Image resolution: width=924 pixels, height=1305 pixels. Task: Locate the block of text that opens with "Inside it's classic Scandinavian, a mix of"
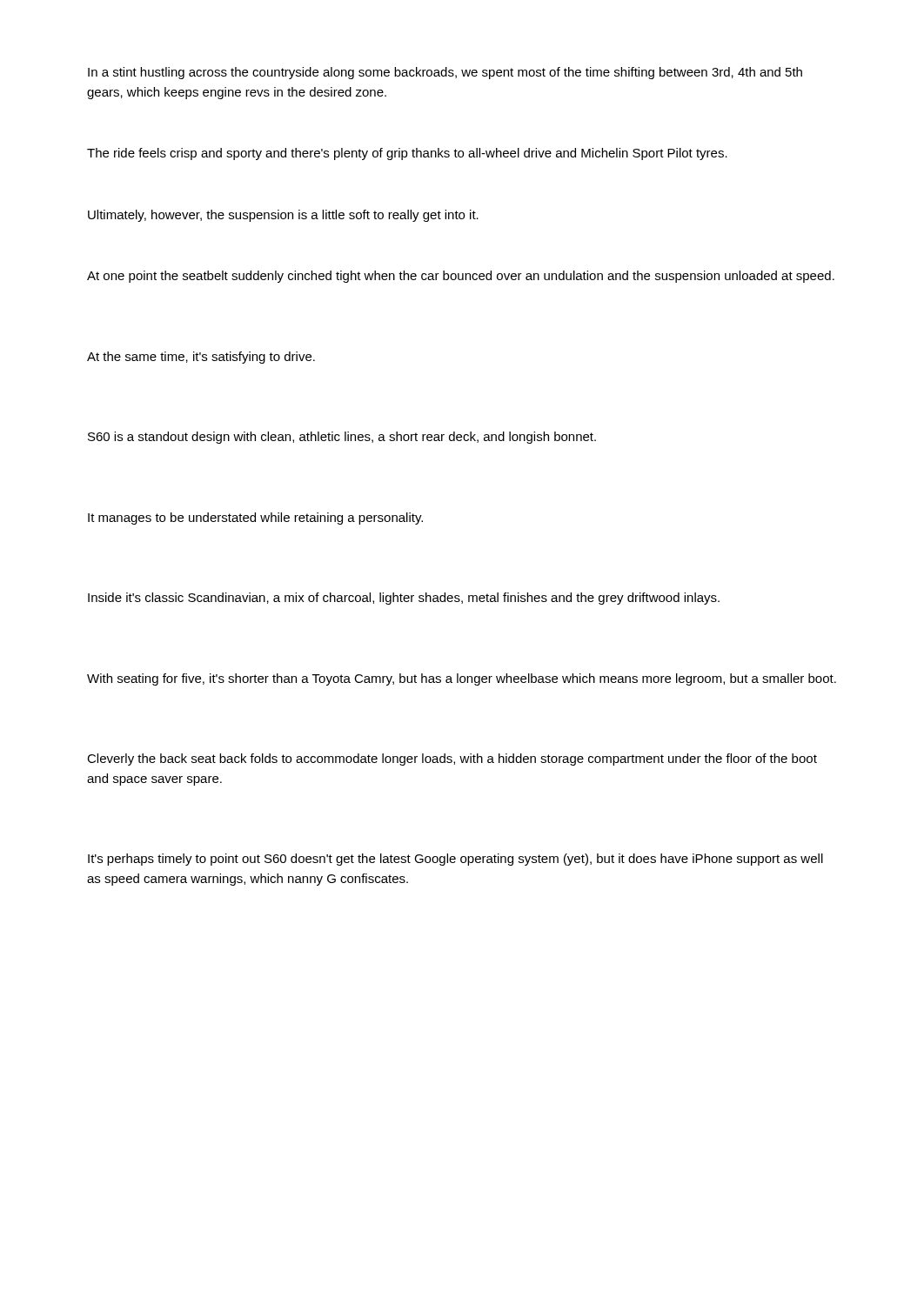(404, 597)
